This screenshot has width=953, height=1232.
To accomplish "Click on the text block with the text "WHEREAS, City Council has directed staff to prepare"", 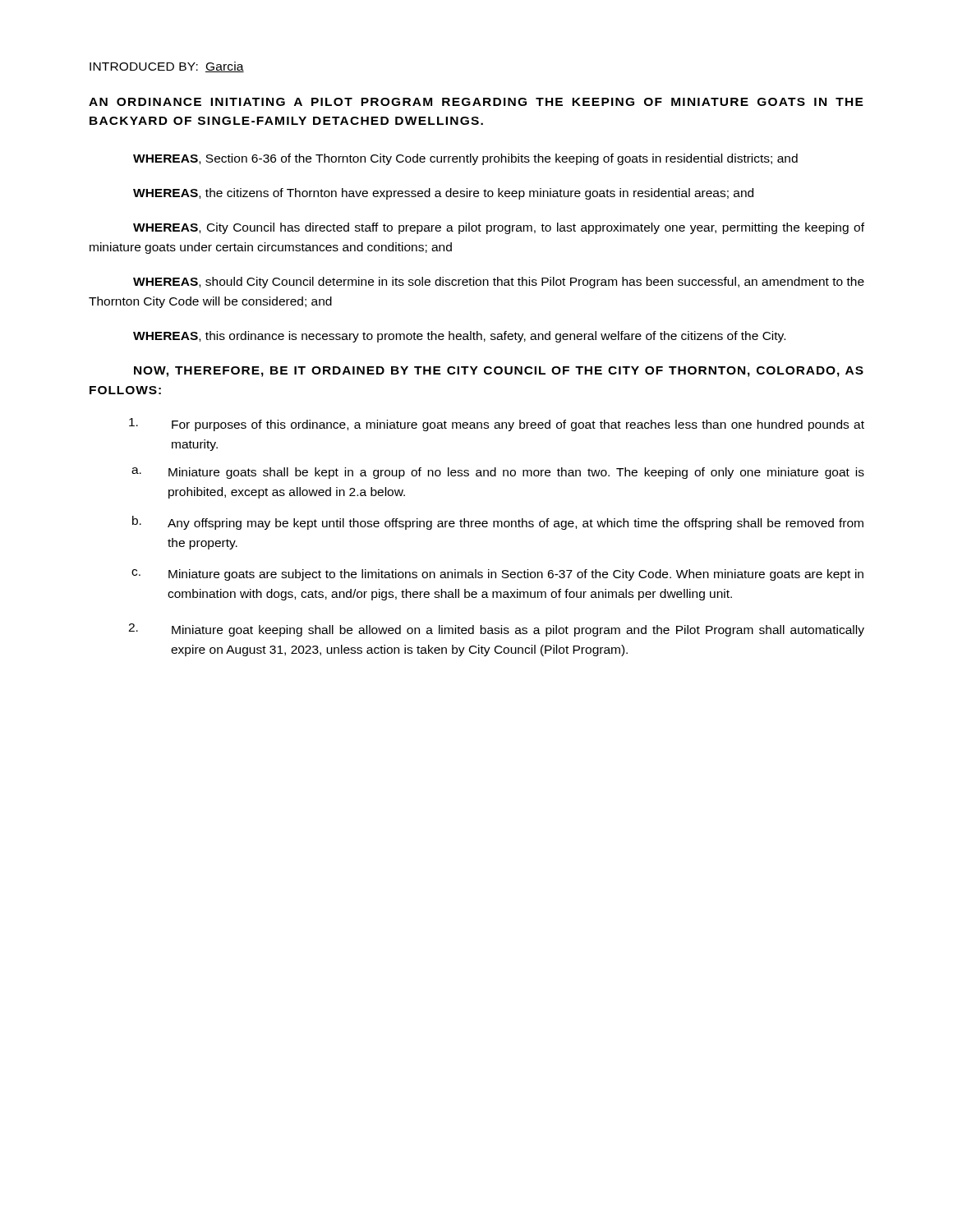I will (476, 237).
